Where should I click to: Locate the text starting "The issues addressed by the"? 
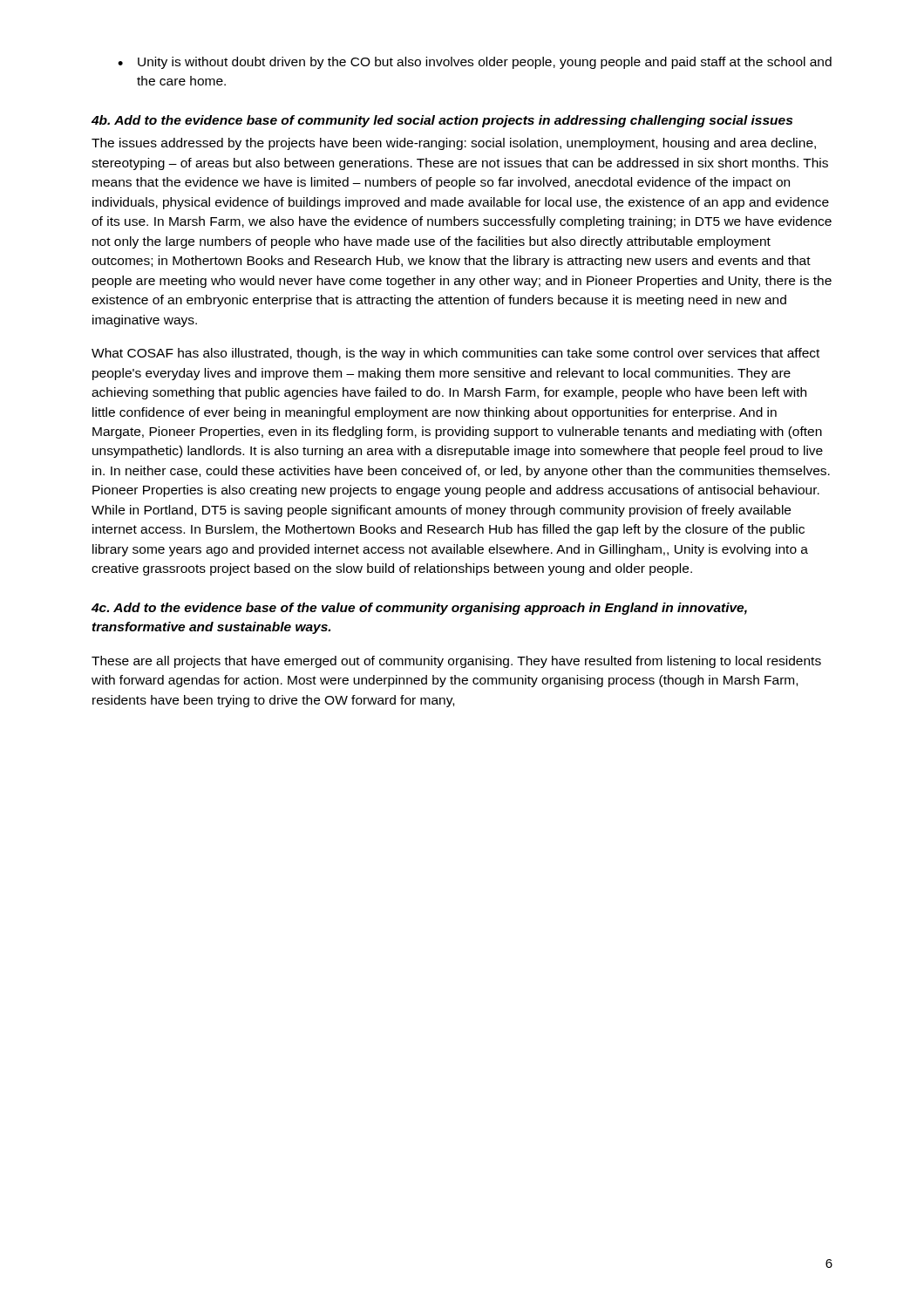[x=462, y=231]
